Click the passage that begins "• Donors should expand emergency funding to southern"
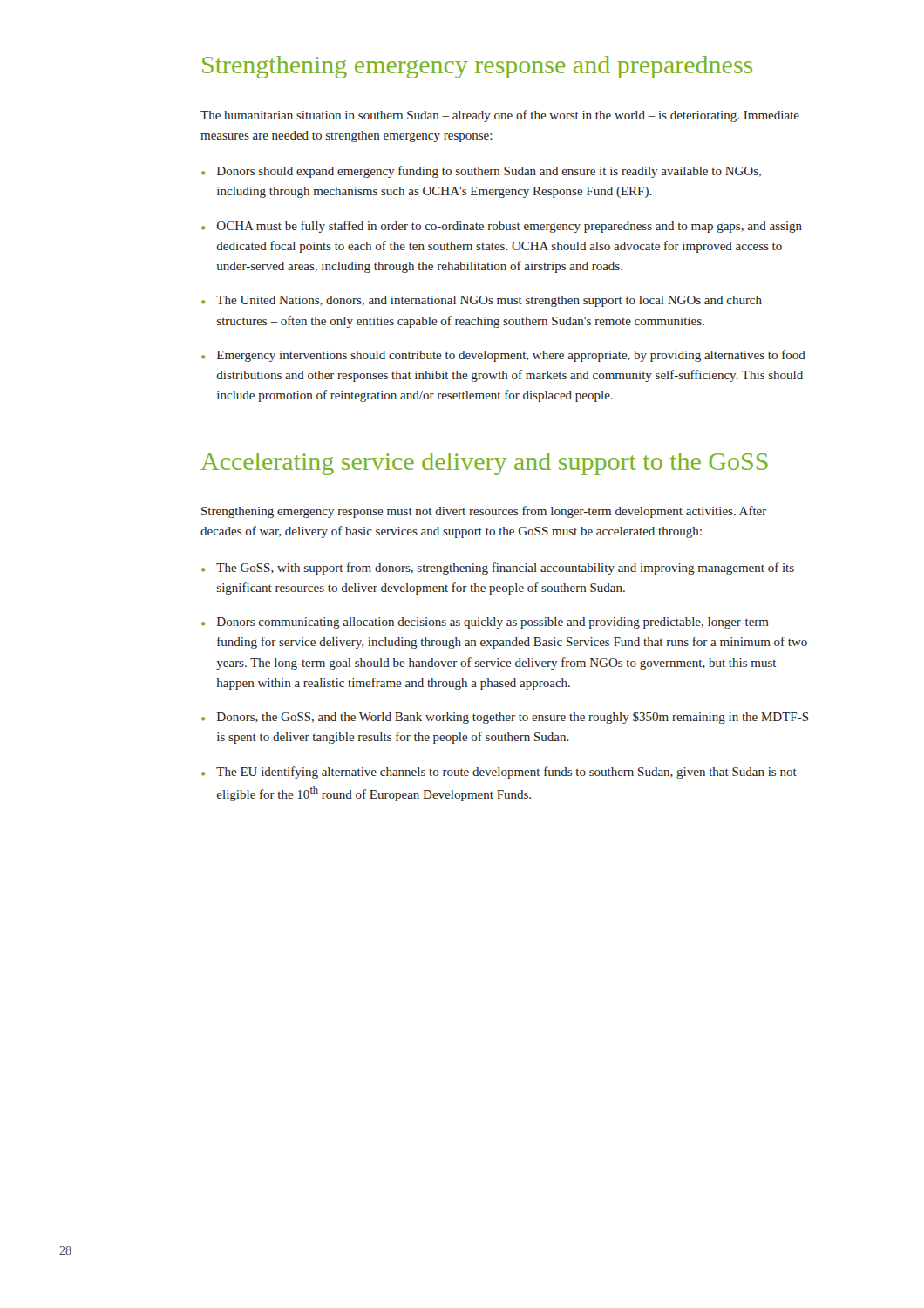Viewport: 924px width, 1308px height. (506, 182)
